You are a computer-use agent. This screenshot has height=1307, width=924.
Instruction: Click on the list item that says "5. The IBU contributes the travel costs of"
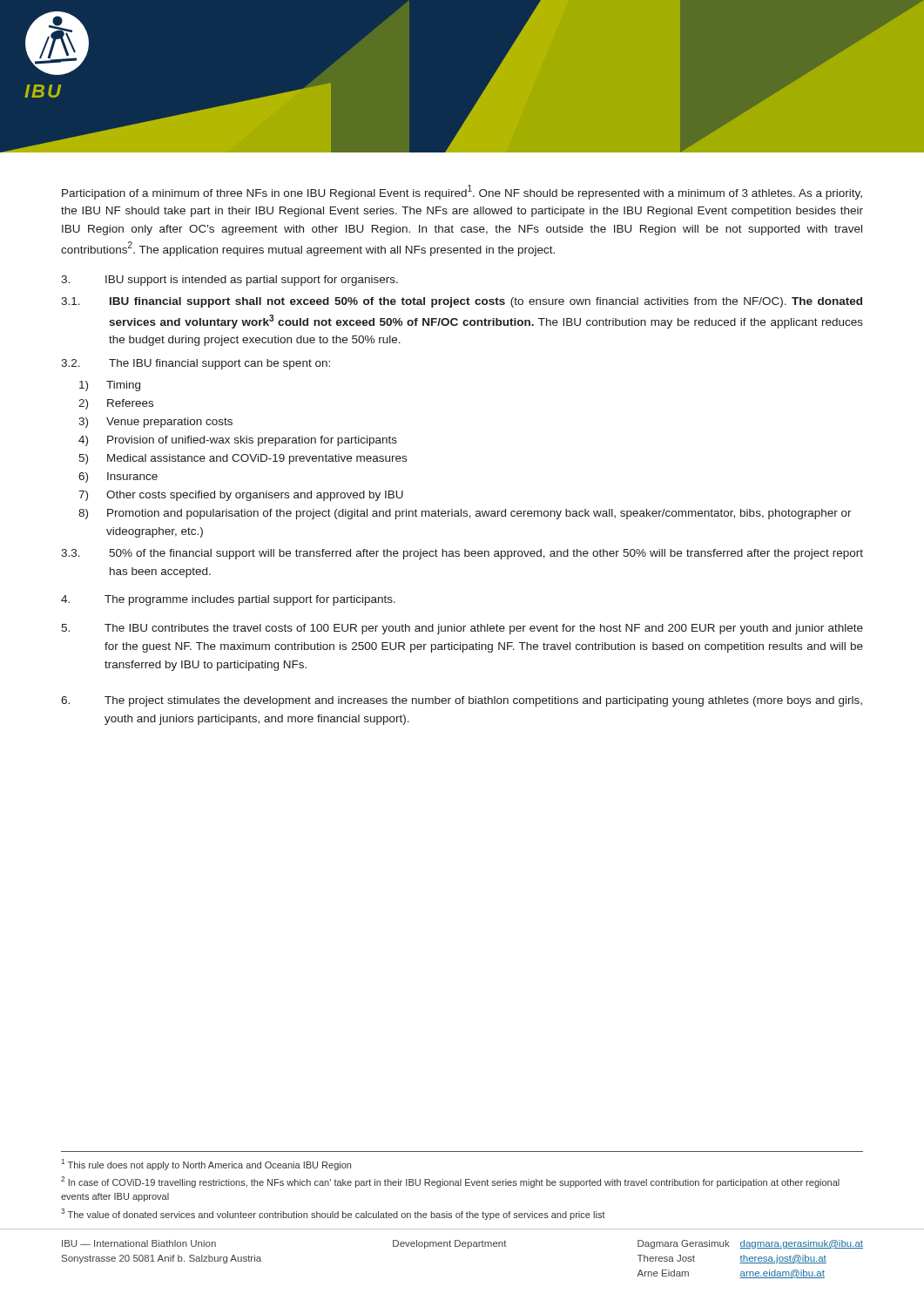tap(462, 651)
